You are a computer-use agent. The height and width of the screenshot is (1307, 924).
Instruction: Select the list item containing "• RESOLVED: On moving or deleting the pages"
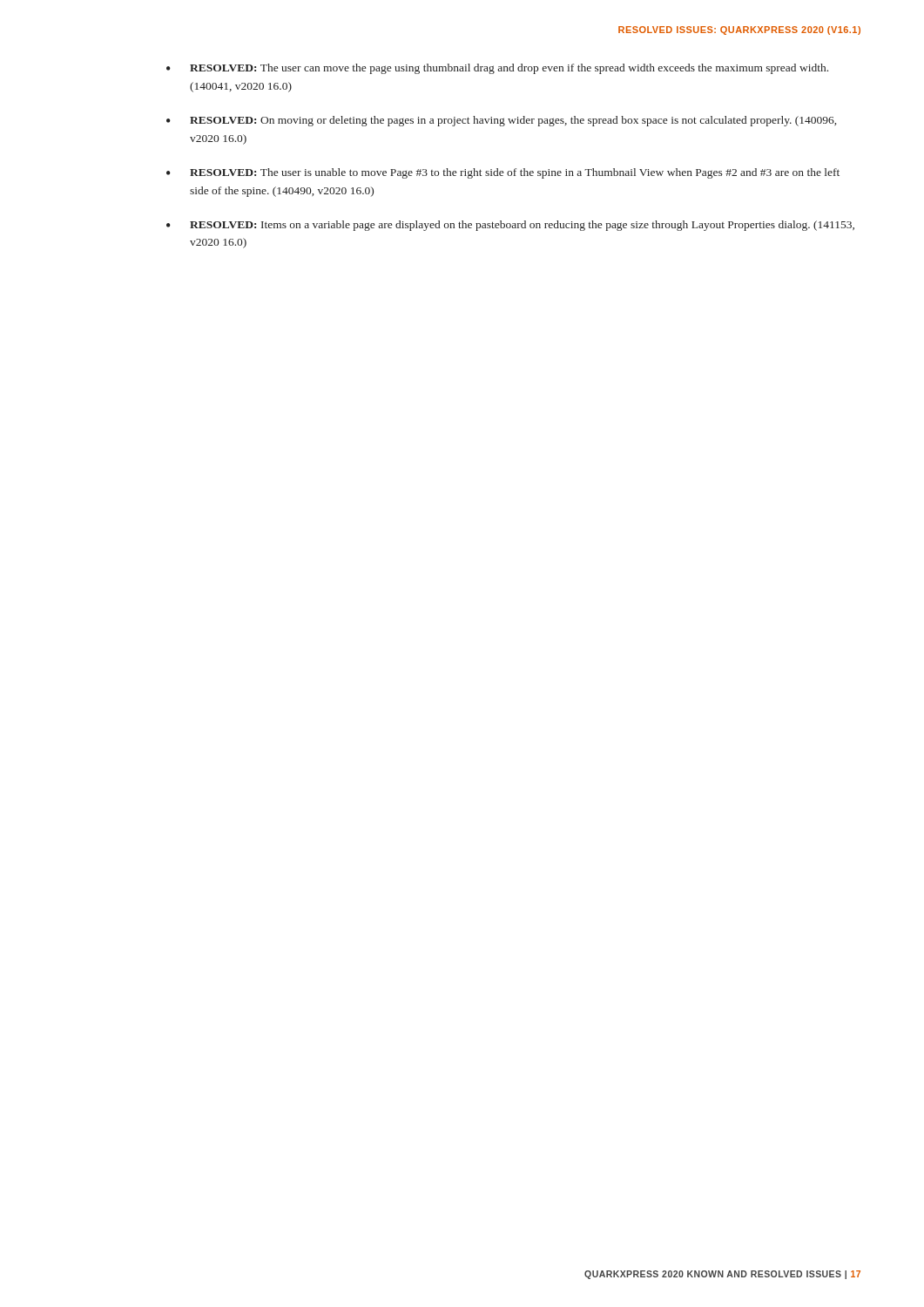[x=513, y=130]
